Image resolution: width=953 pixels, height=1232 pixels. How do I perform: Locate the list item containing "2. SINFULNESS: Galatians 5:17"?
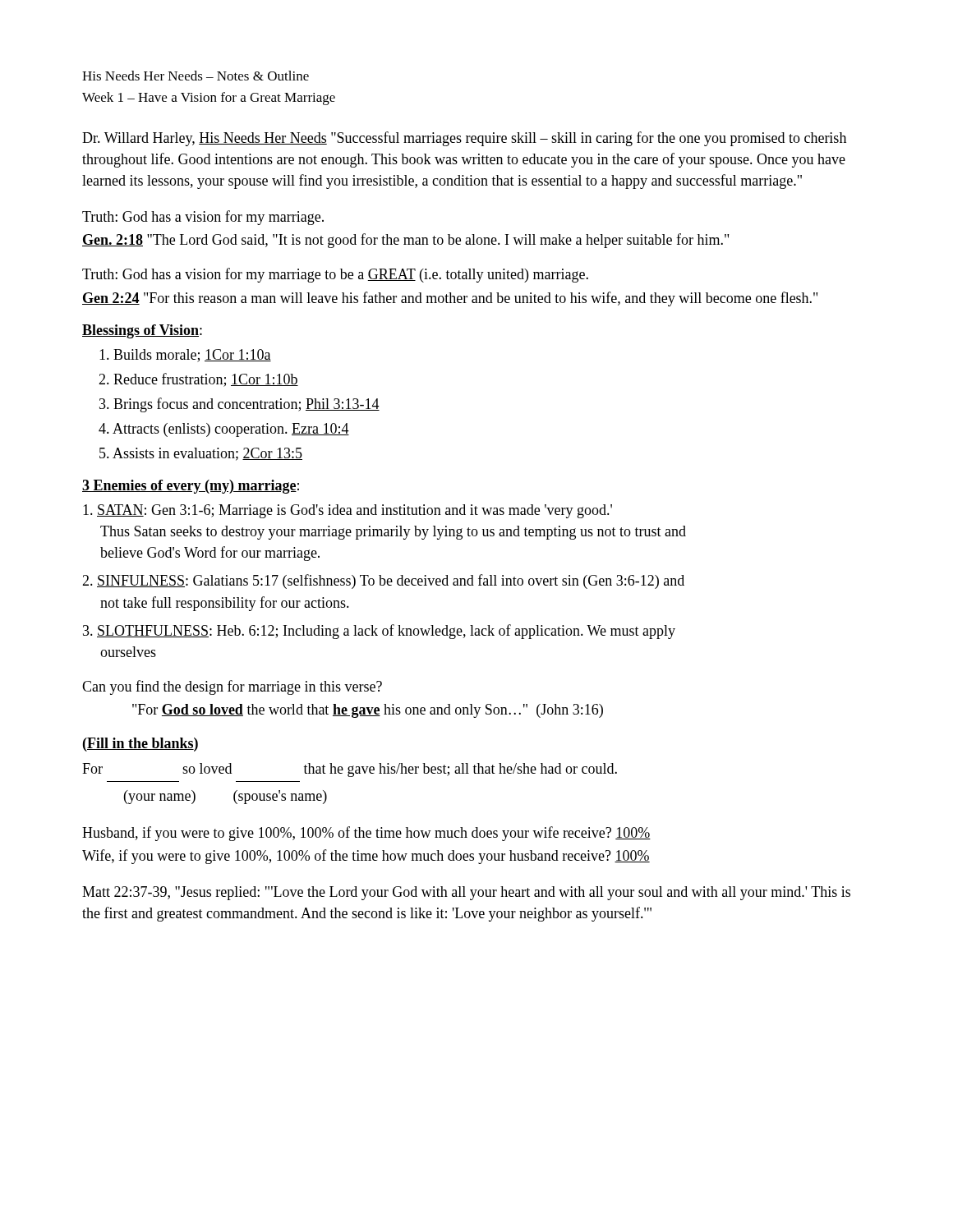(383, 593)
